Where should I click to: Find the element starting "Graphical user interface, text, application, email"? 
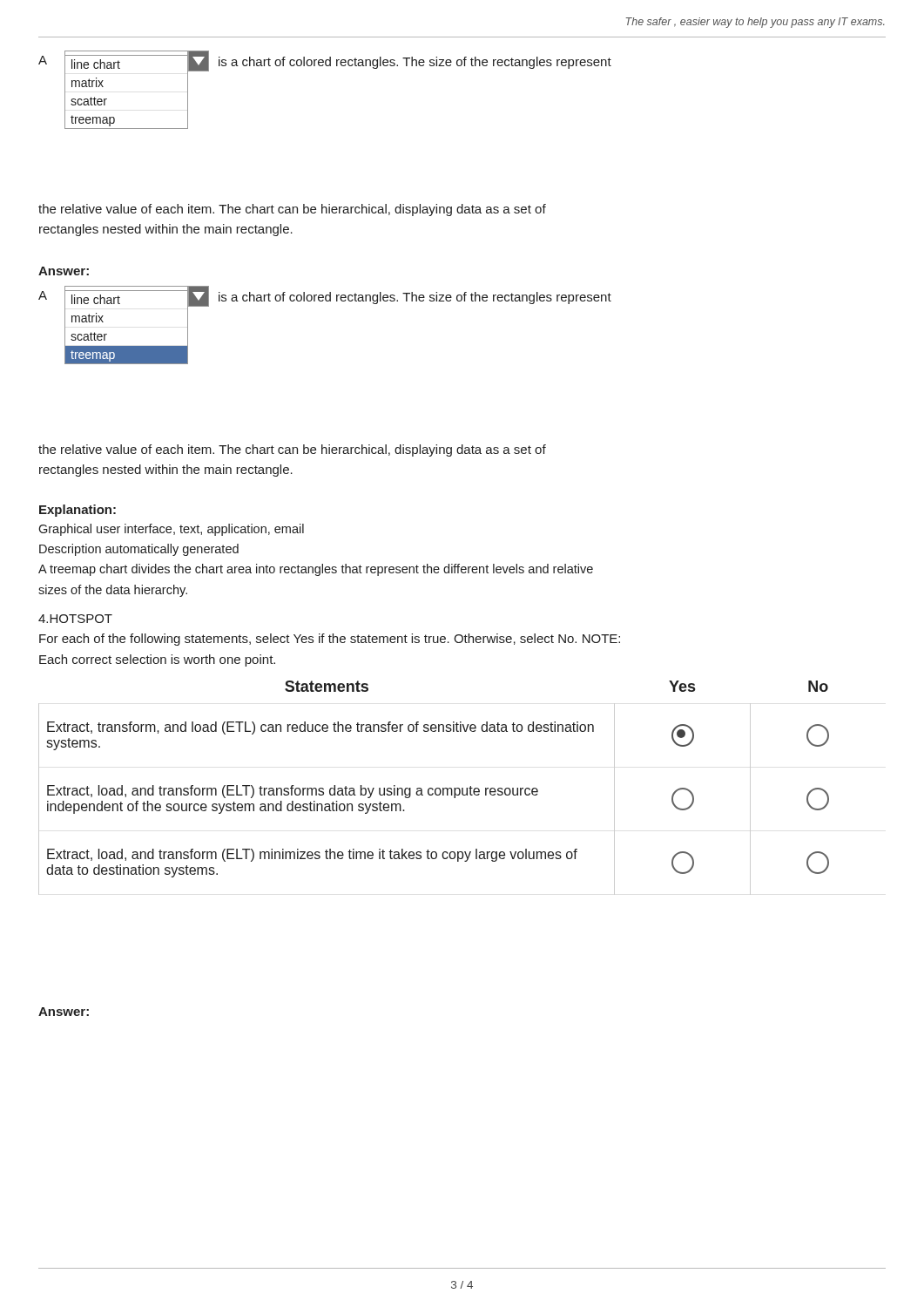coord(316,559)
